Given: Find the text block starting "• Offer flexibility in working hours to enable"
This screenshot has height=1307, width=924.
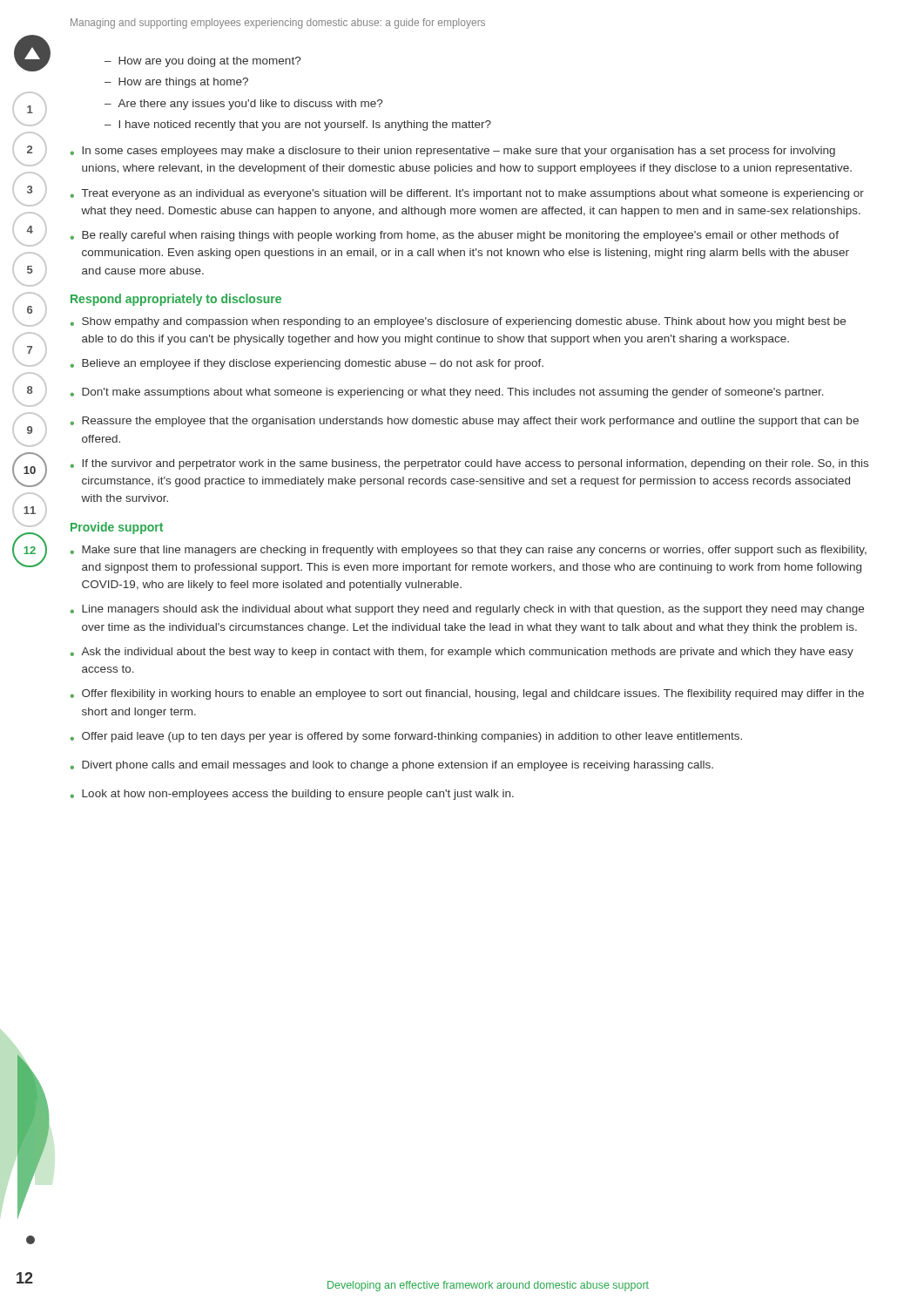Looking at the screenshot, I should tap(470, 703).
